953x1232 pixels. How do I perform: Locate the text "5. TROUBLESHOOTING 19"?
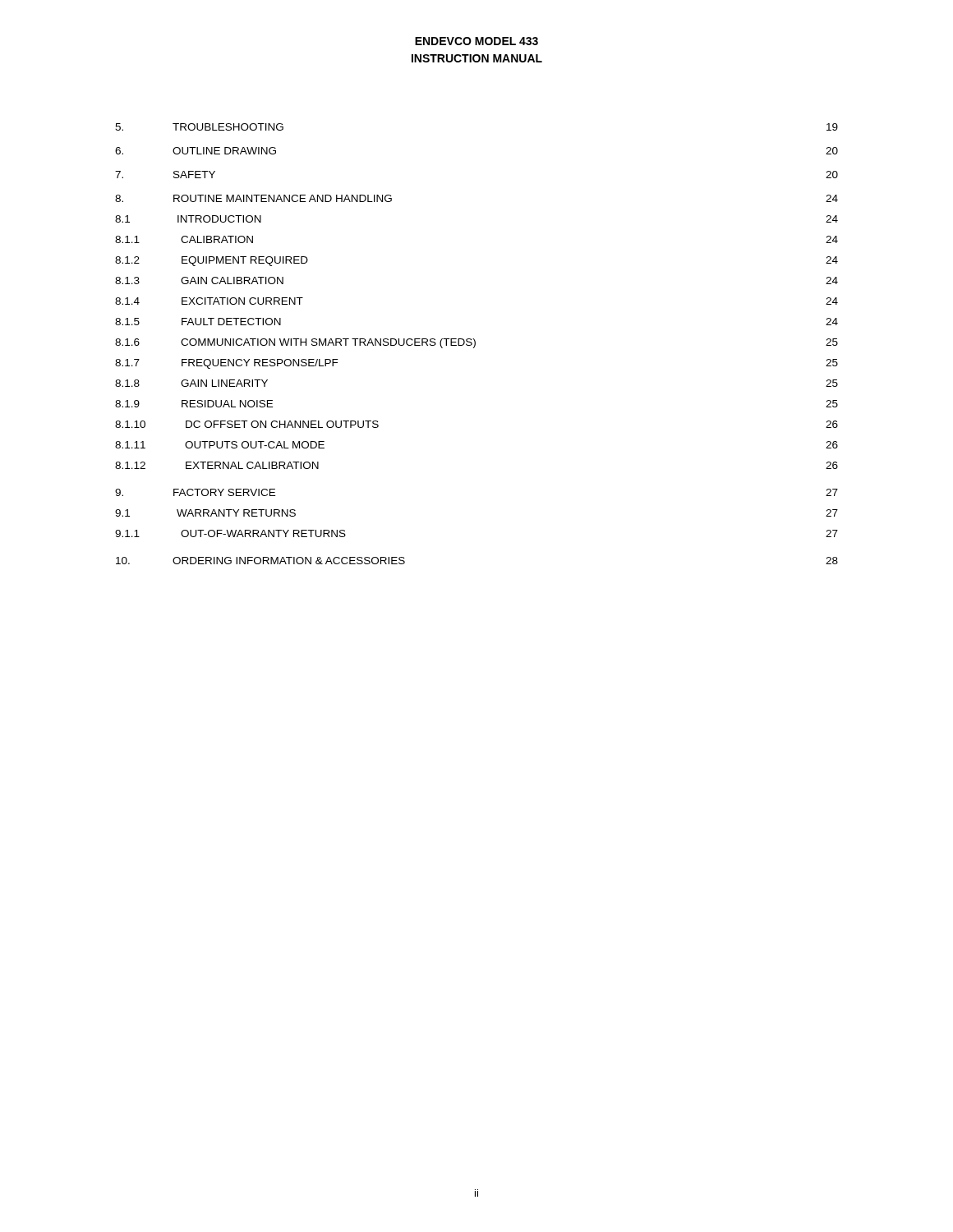[118, 126]
